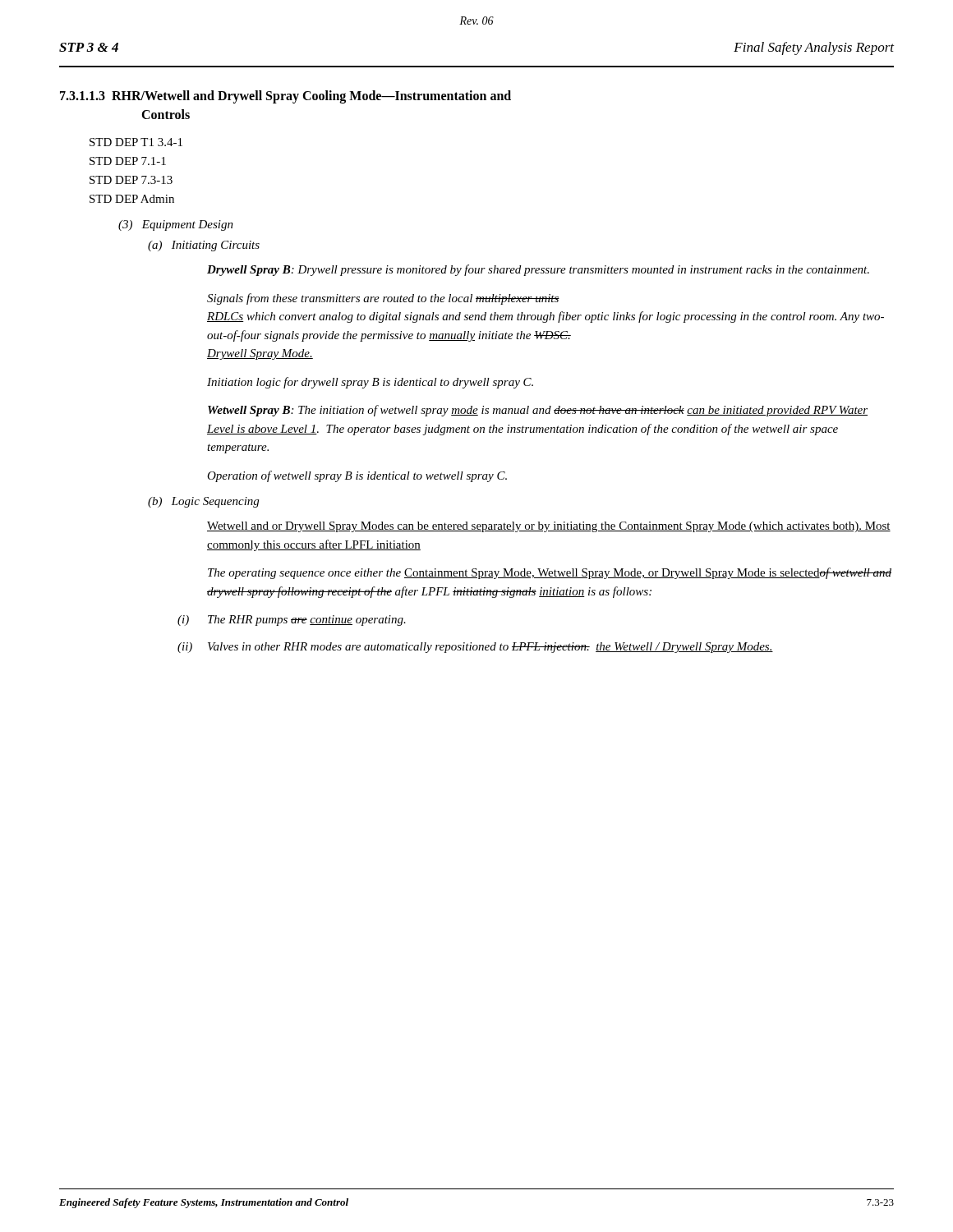The height and width of the screenshot is (1232, 953).
Task: Click the passage that begins "(ii) Valves in other RHR modes are"
Action: coord(536,646)
